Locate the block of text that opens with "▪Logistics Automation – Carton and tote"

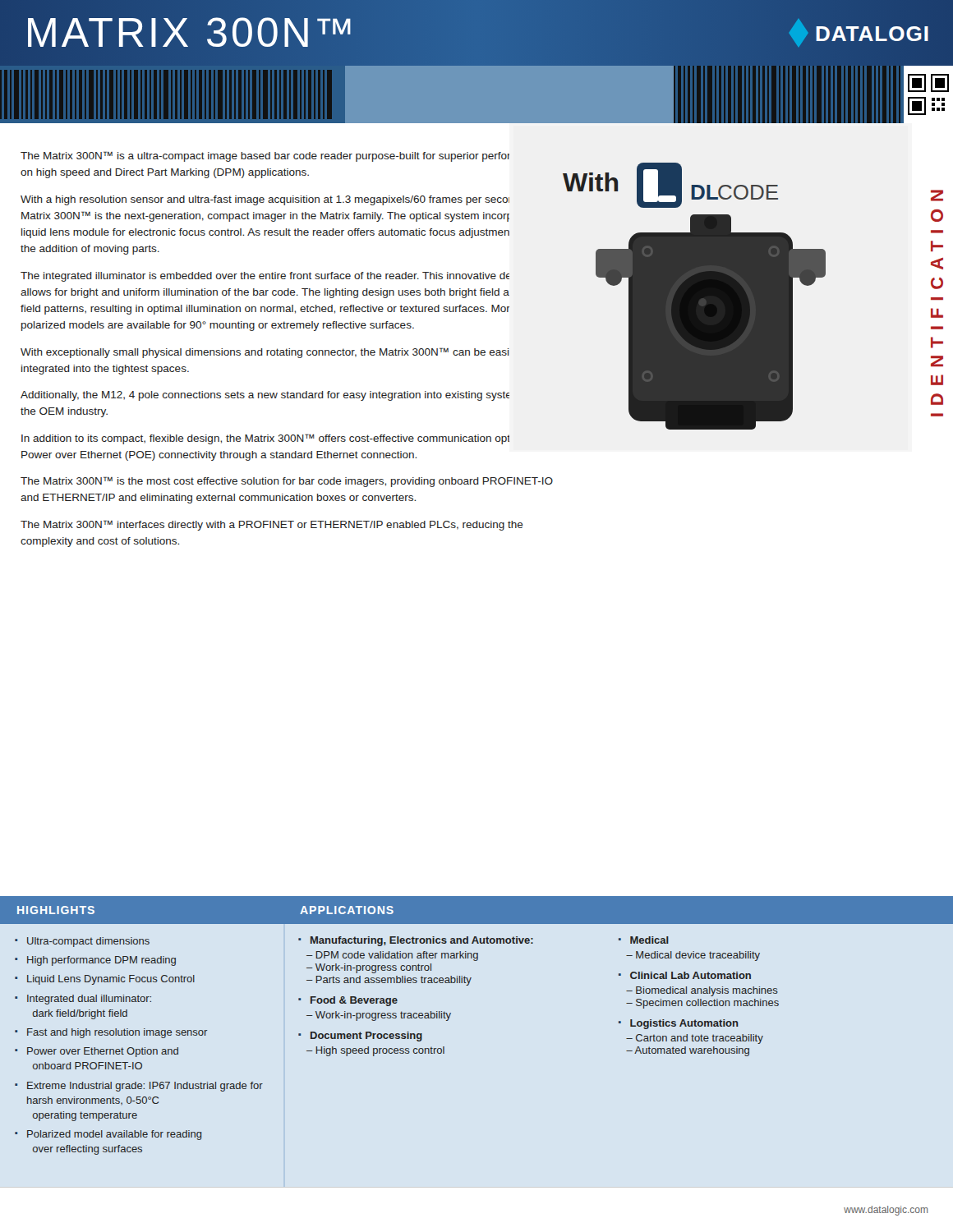pos(774,1036)
